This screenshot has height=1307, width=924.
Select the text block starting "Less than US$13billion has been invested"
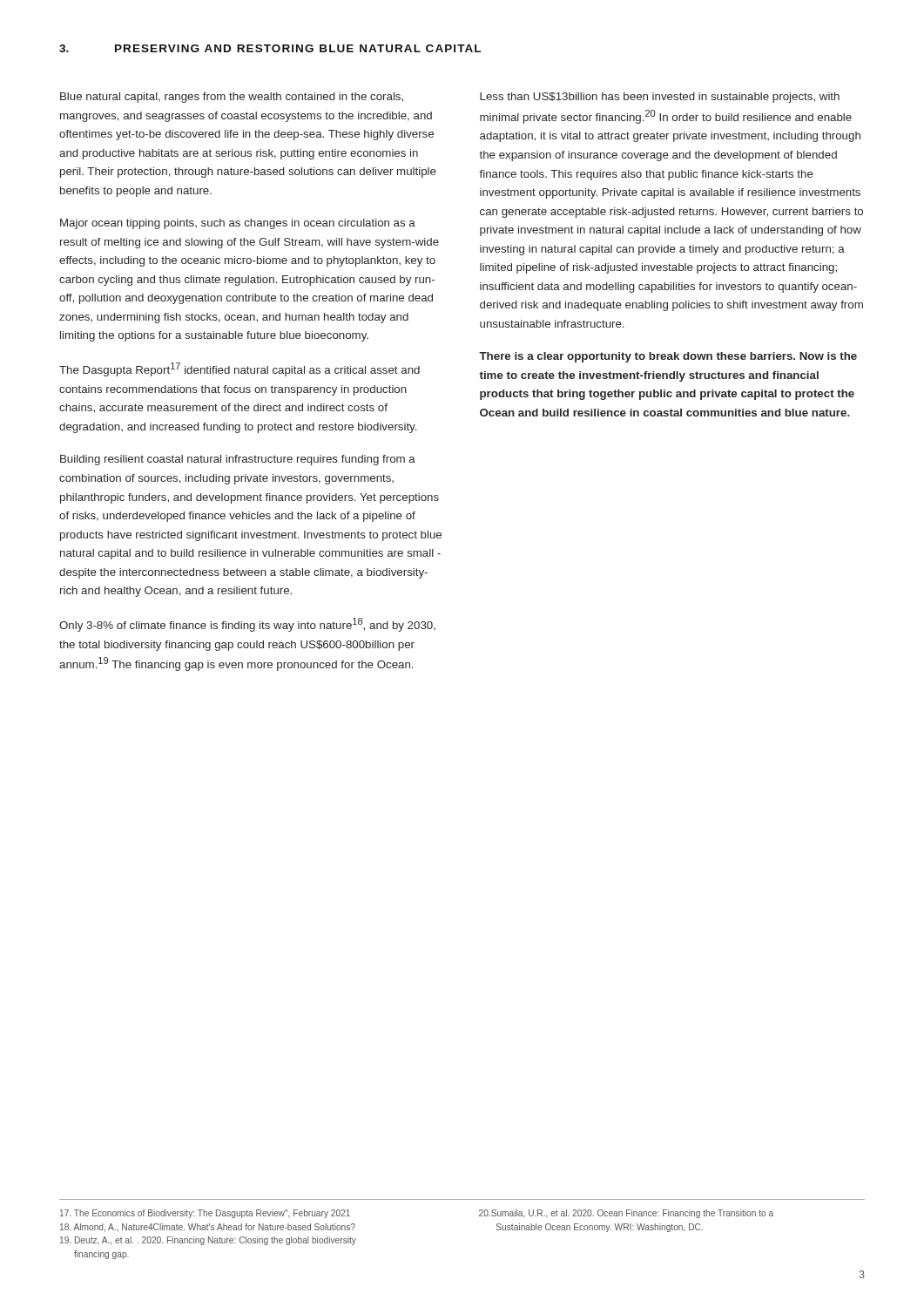672,210
